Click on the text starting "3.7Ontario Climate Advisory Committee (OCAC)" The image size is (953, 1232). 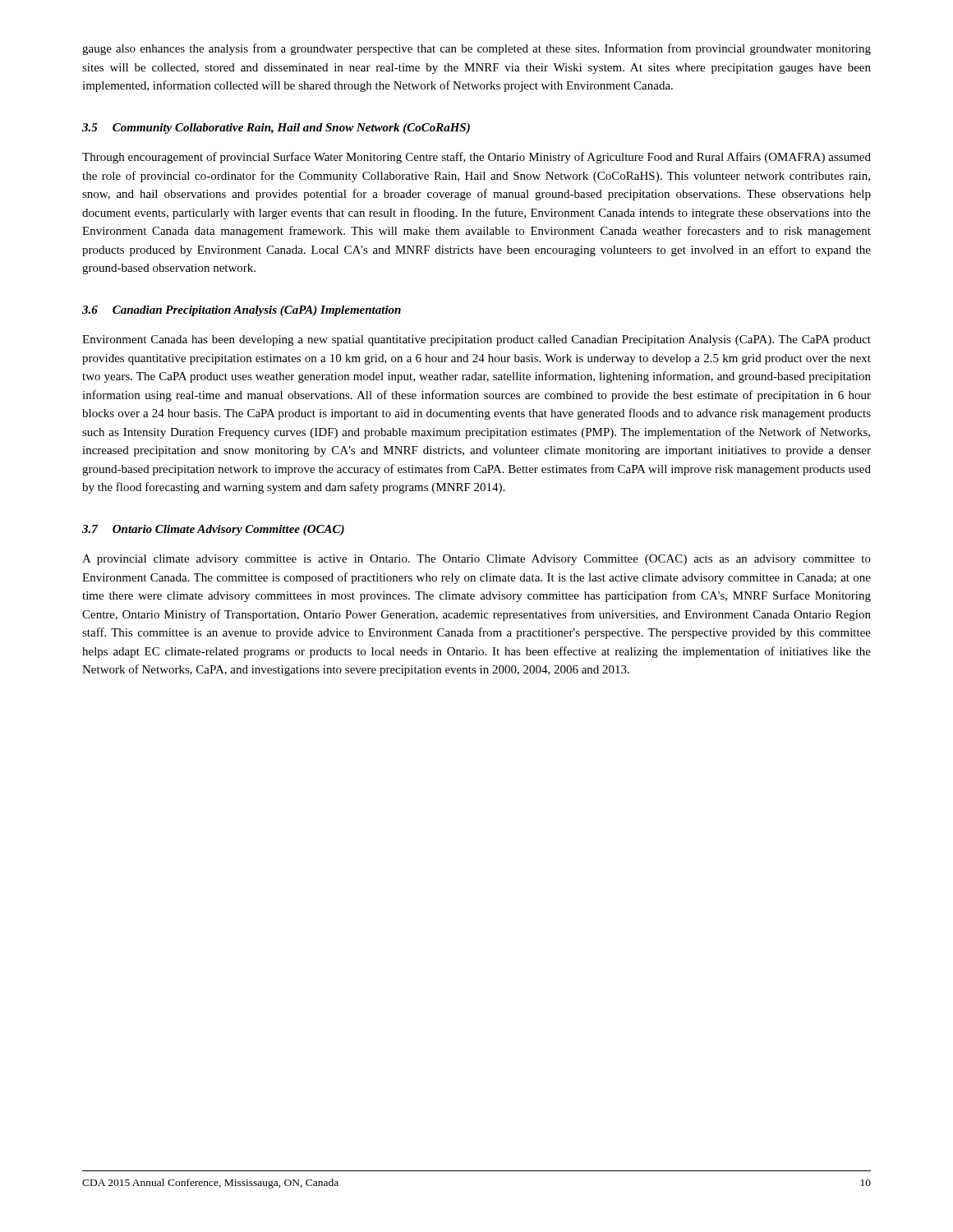coord(213,529)
